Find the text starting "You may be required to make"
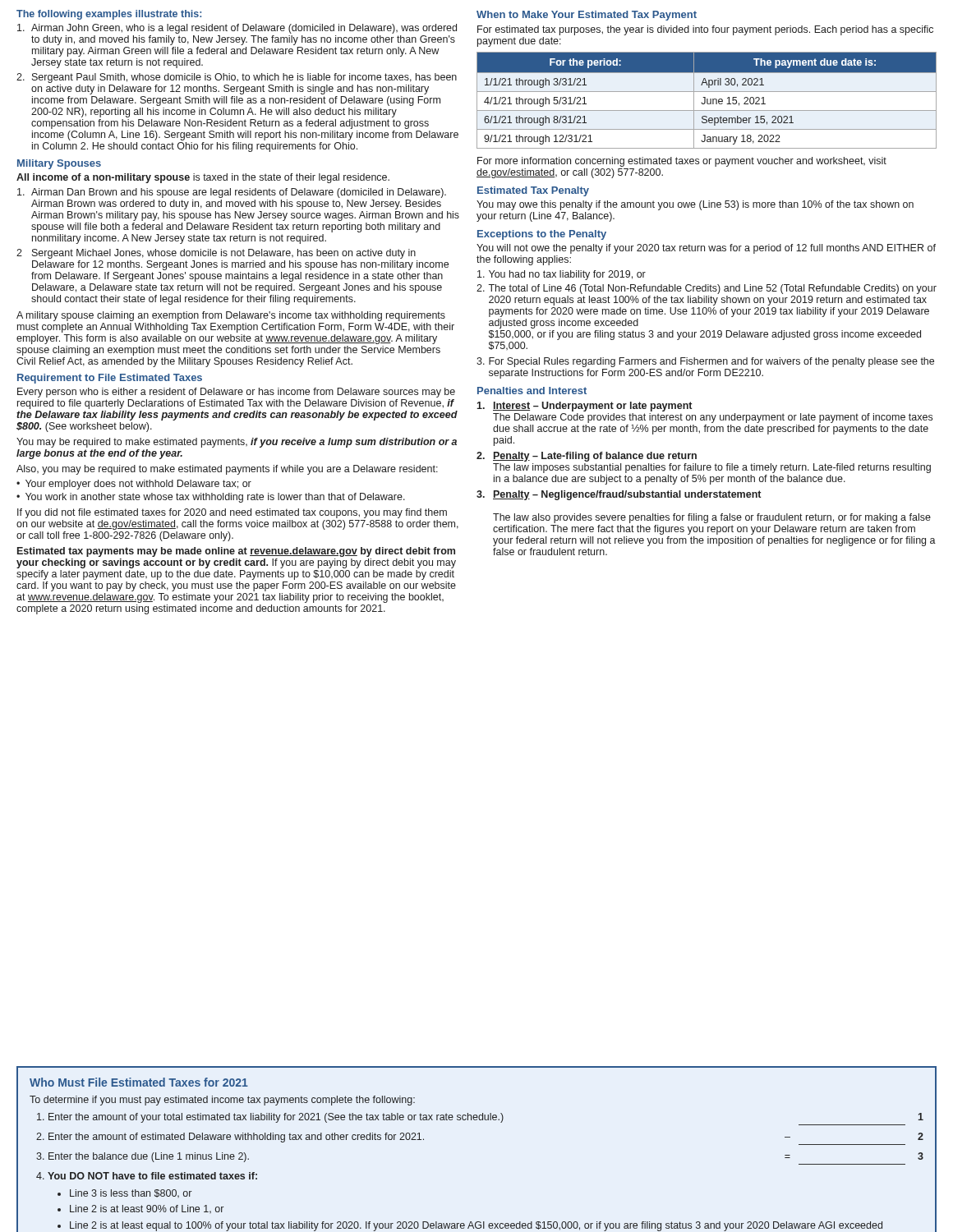Image resolution: width=953 pixels, height=1232 pixels. tap(237, 448)
